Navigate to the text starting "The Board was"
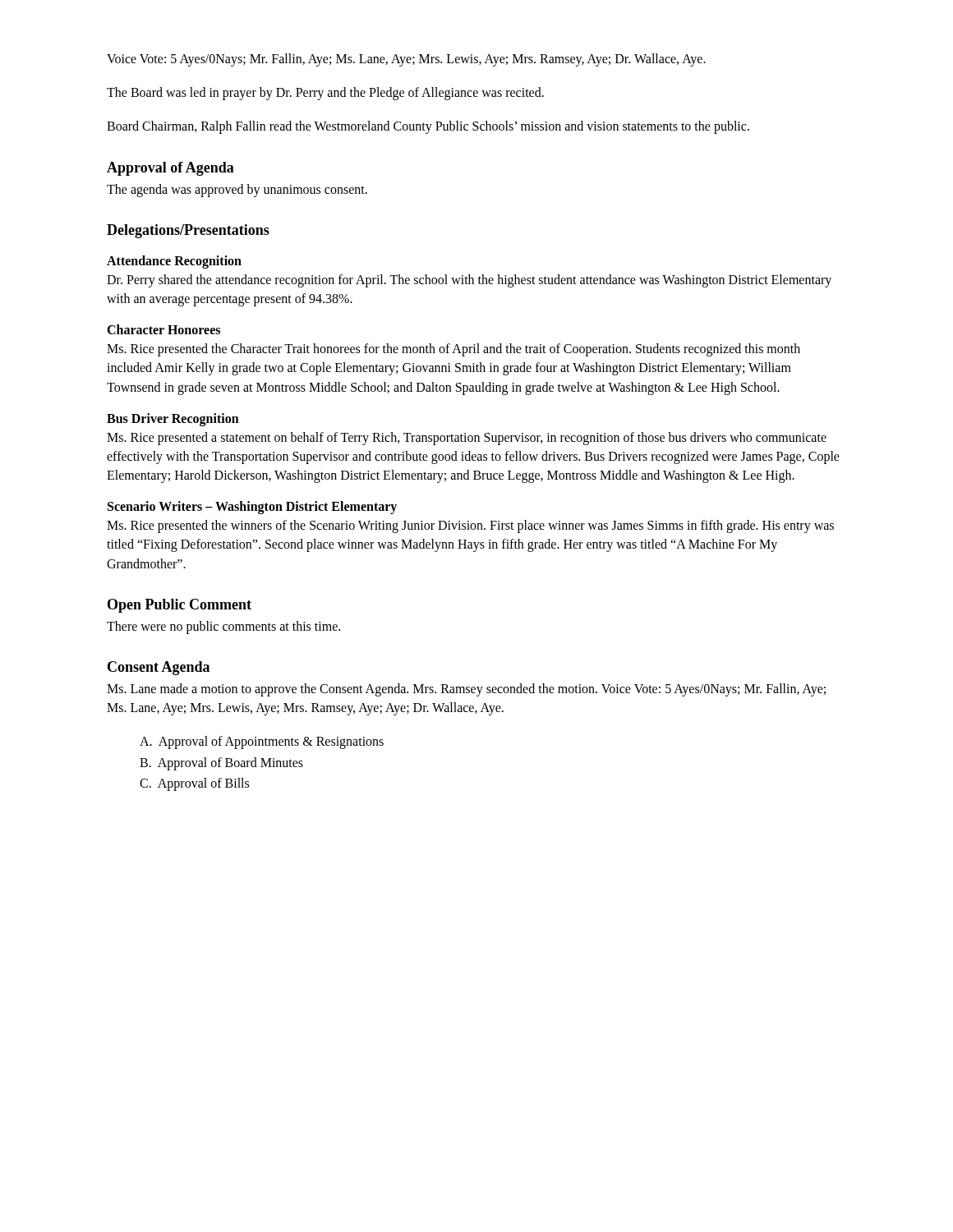Screen dimensions: 1232x953 pos(326,93)
